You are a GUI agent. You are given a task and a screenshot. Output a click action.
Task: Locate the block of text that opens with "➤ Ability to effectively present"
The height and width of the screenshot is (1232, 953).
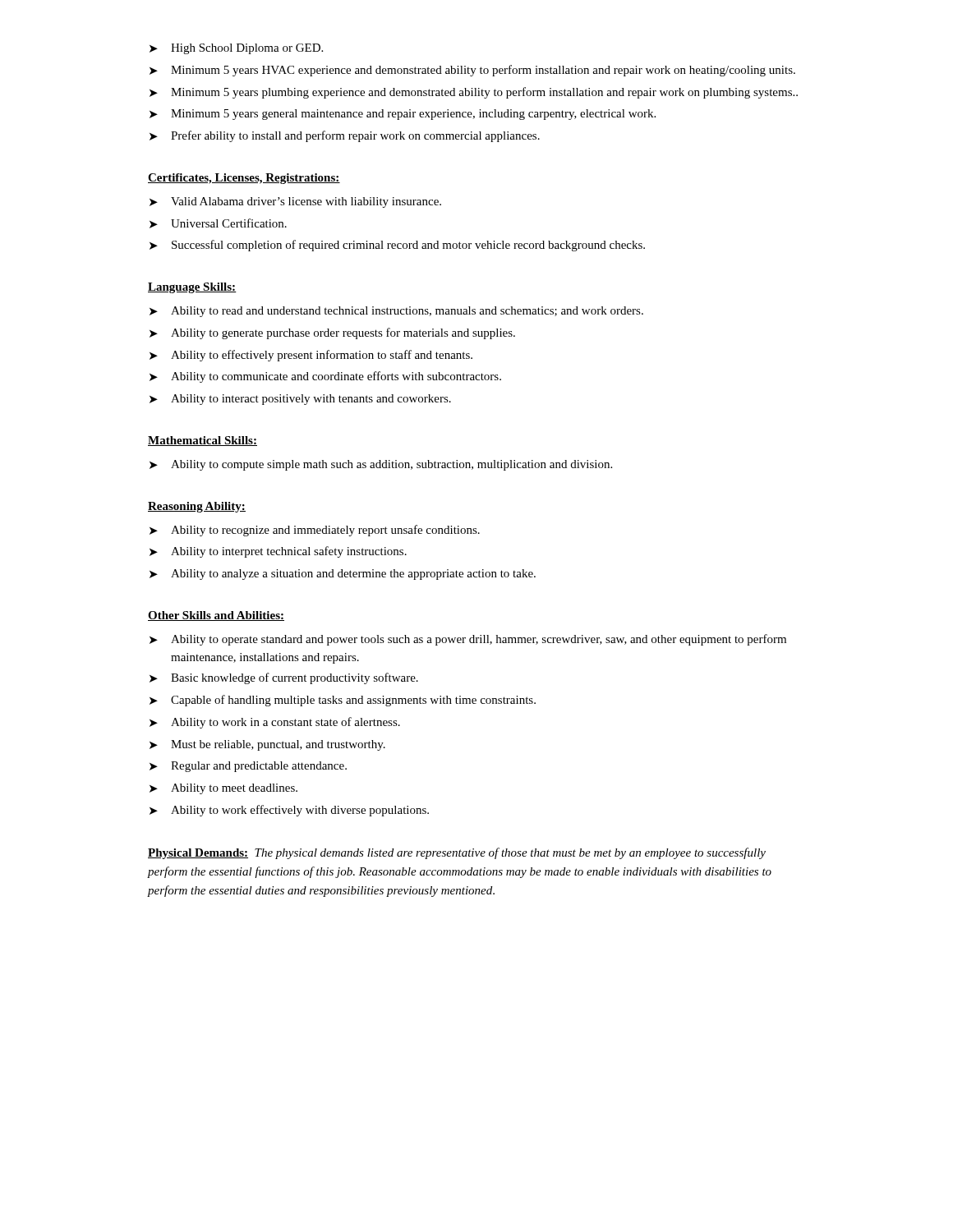476,356
